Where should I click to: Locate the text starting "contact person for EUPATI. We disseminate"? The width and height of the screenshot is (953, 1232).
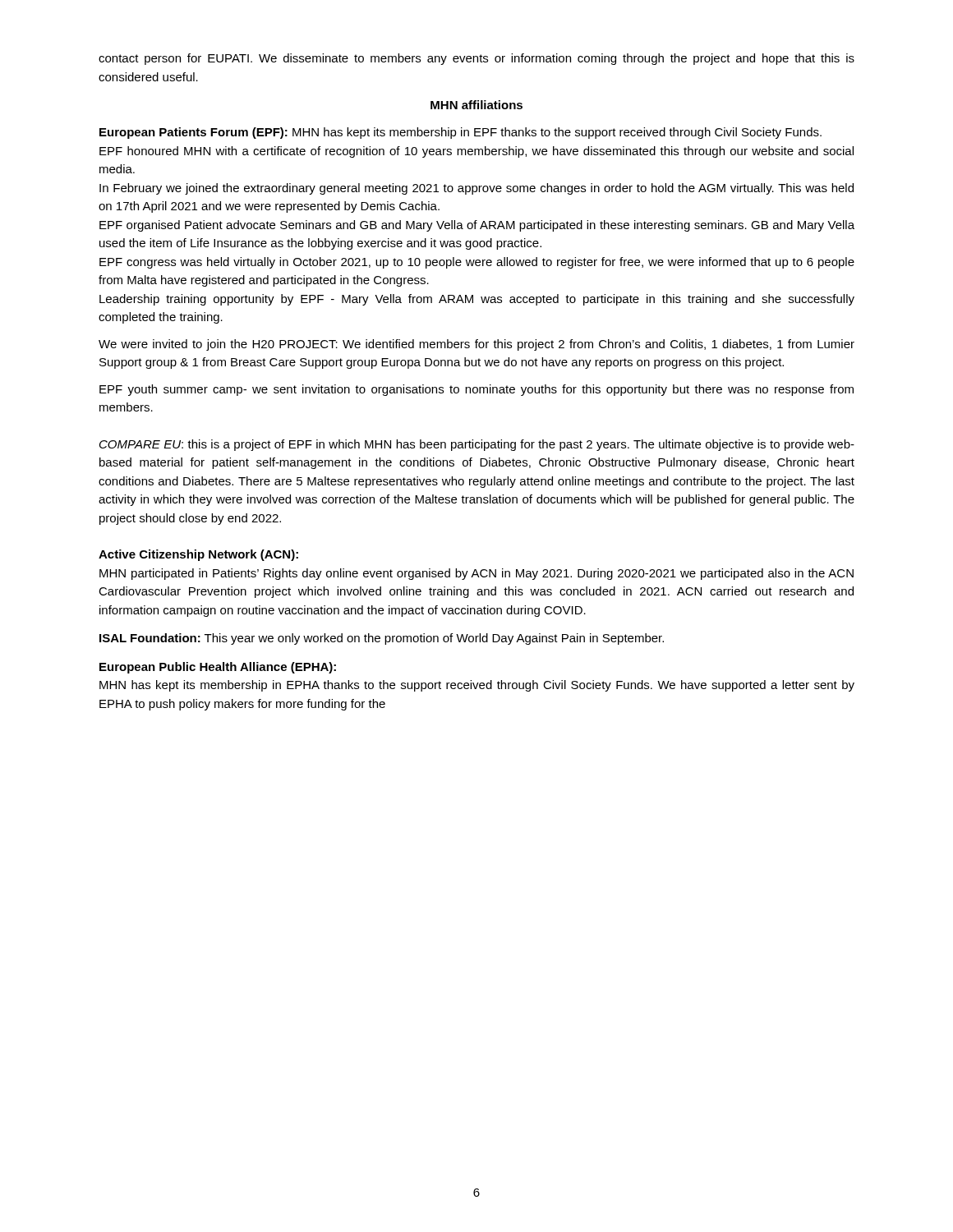point(476,67)
